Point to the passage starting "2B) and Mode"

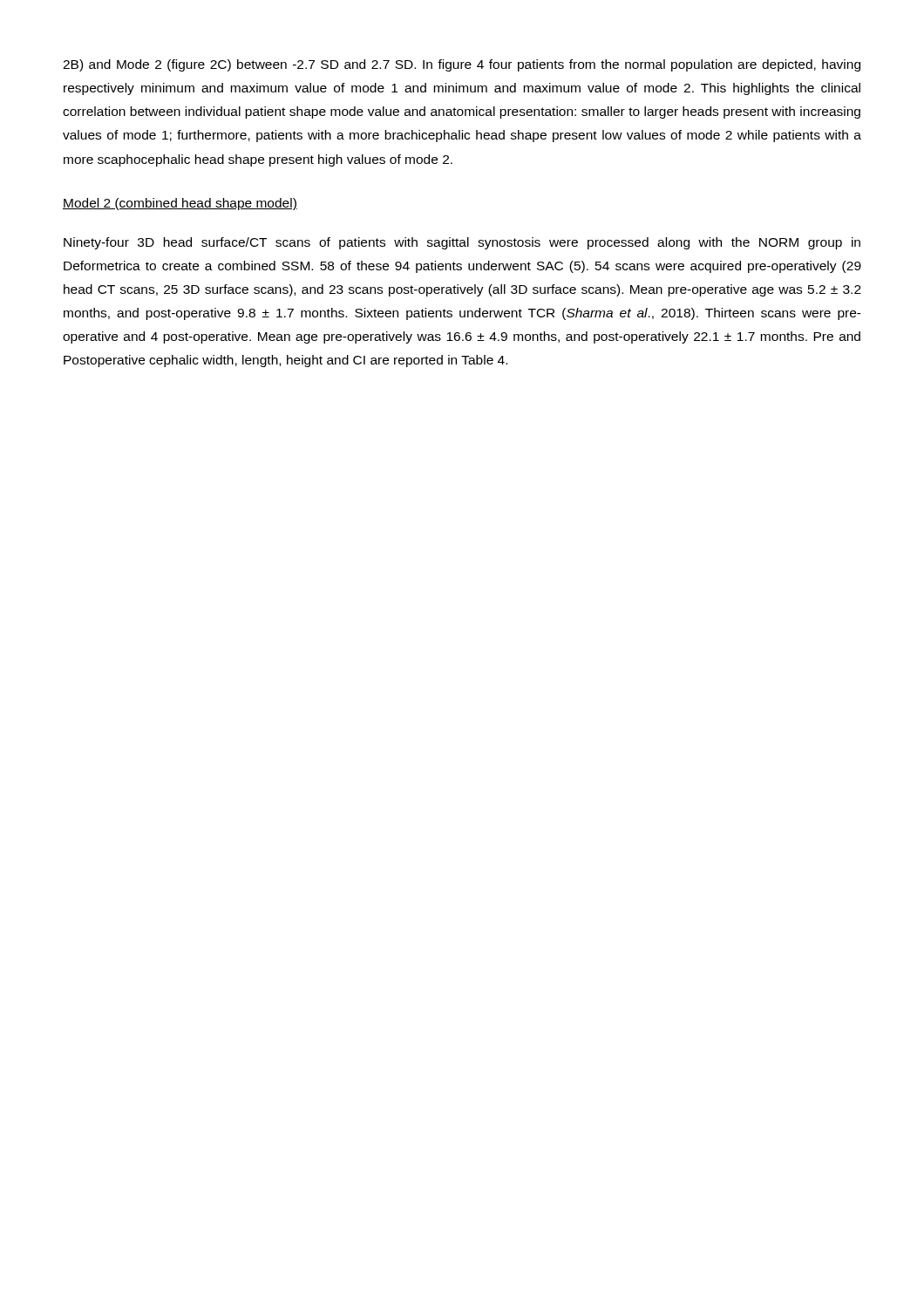click(x=462, y=111)
